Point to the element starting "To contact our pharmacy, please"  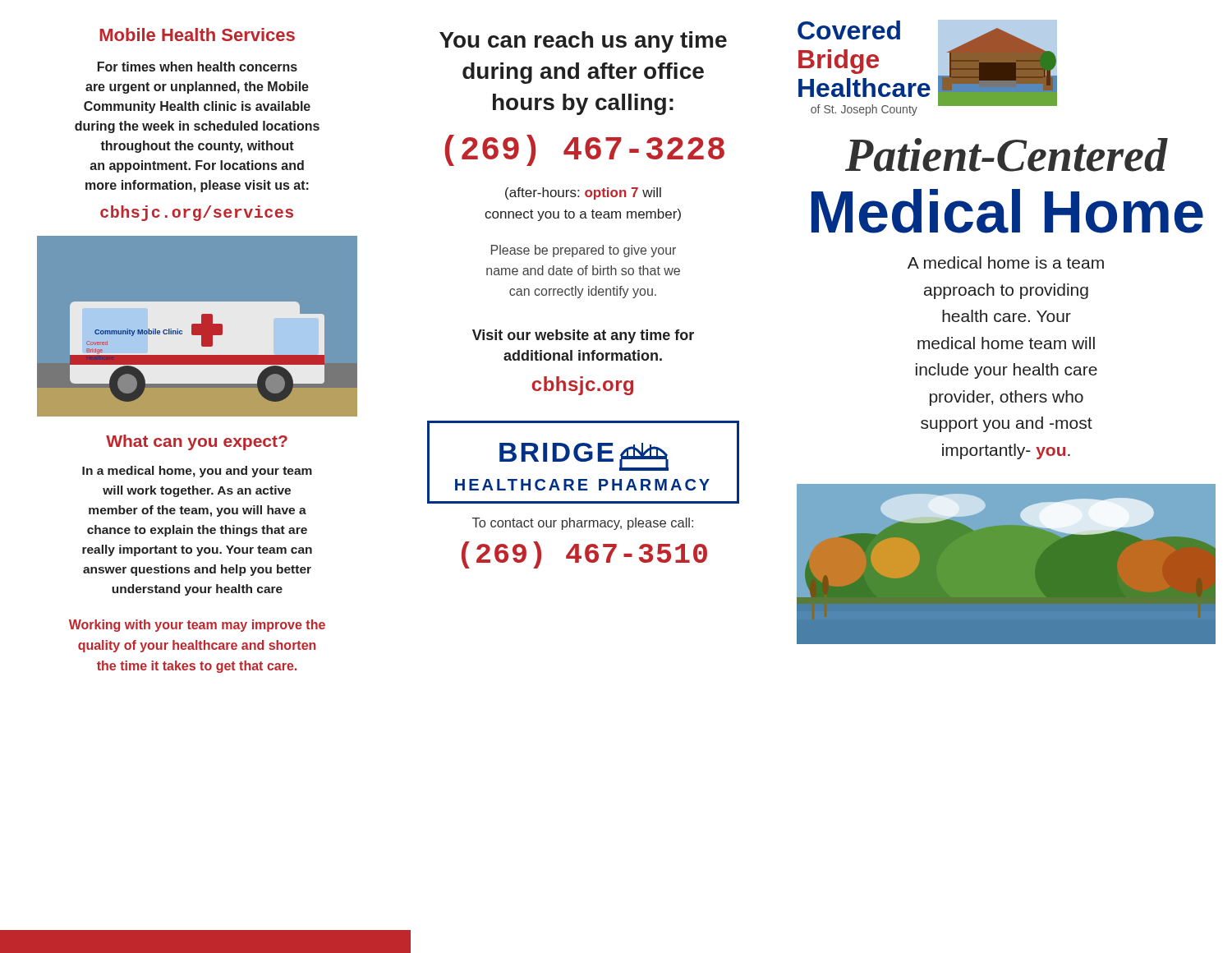click(583, 523)
